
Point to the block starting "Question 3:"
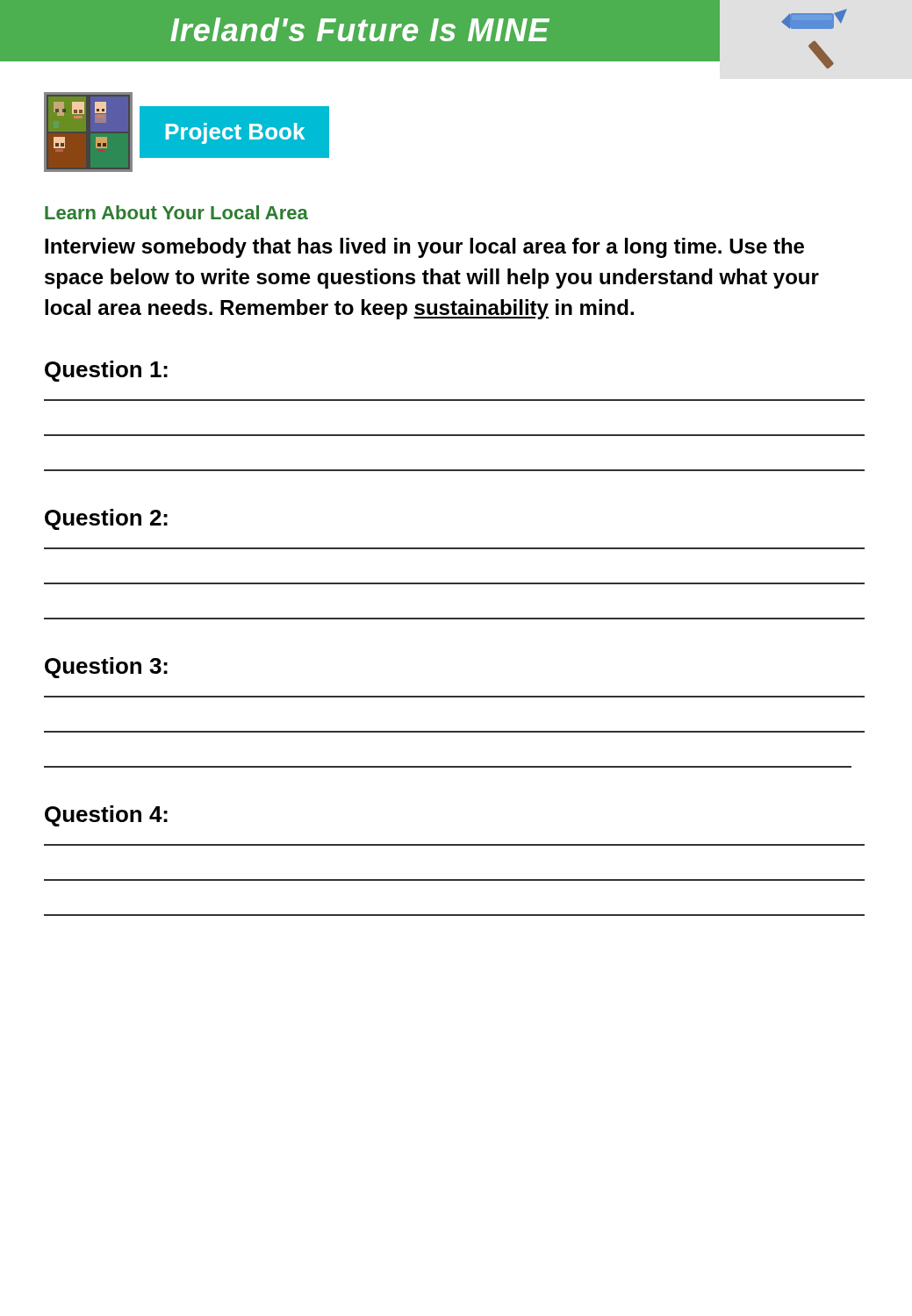(x=107, y=666)
